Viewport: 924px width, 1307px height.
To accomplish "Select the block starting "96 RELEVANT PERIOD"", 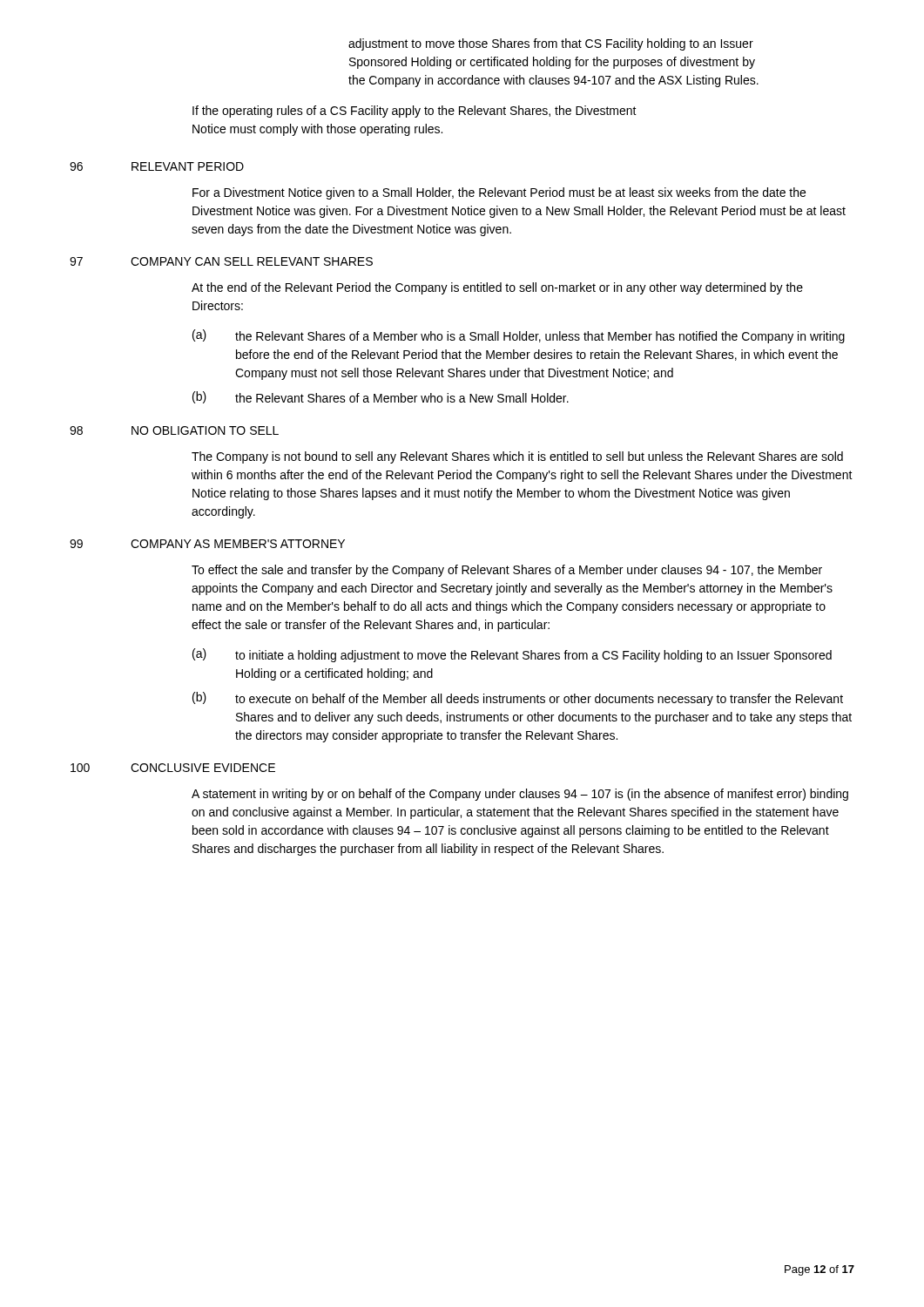I will [x=157, y=166].
